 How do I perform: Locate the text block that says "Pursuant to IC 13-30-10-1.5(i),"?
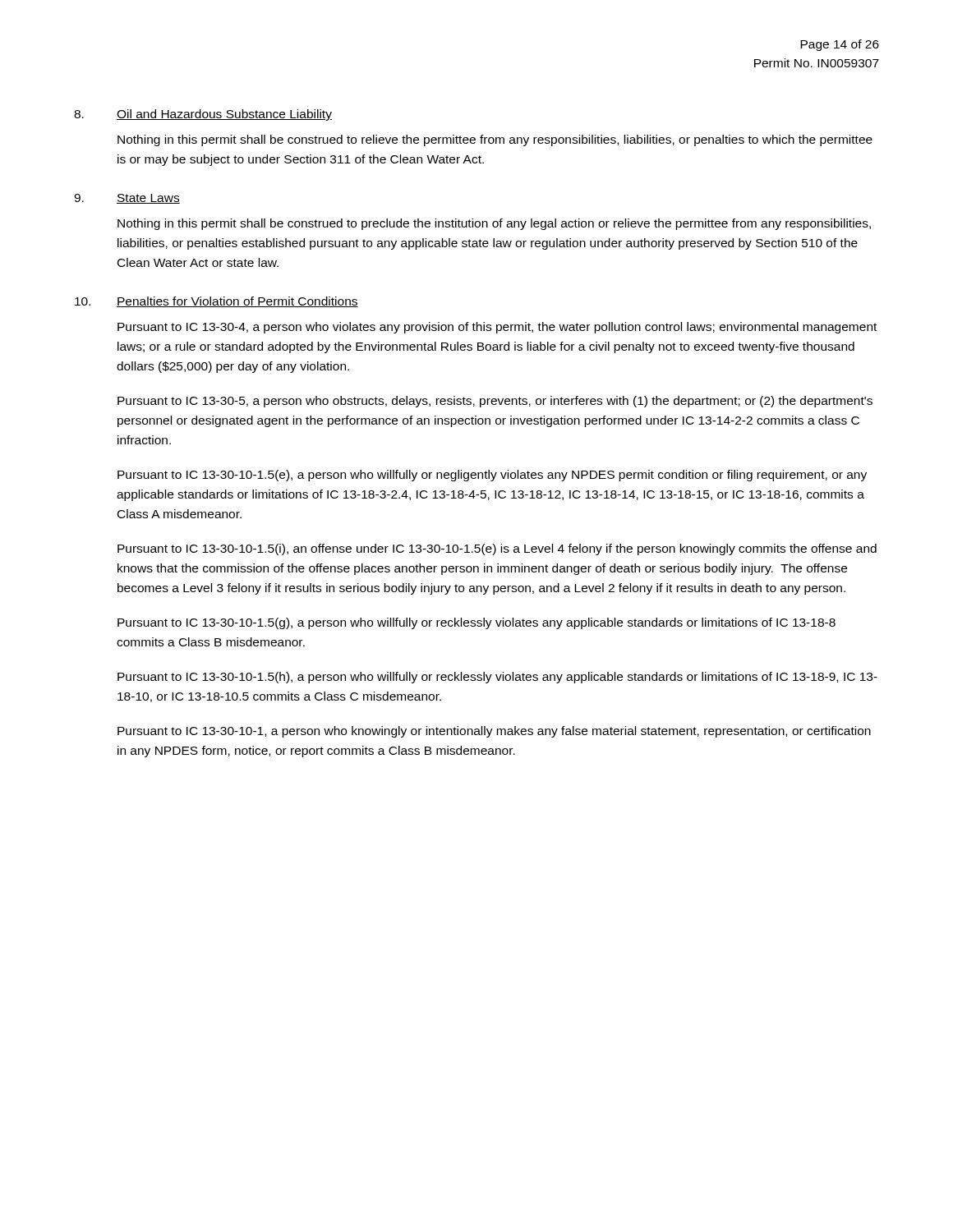click(497, 568)
